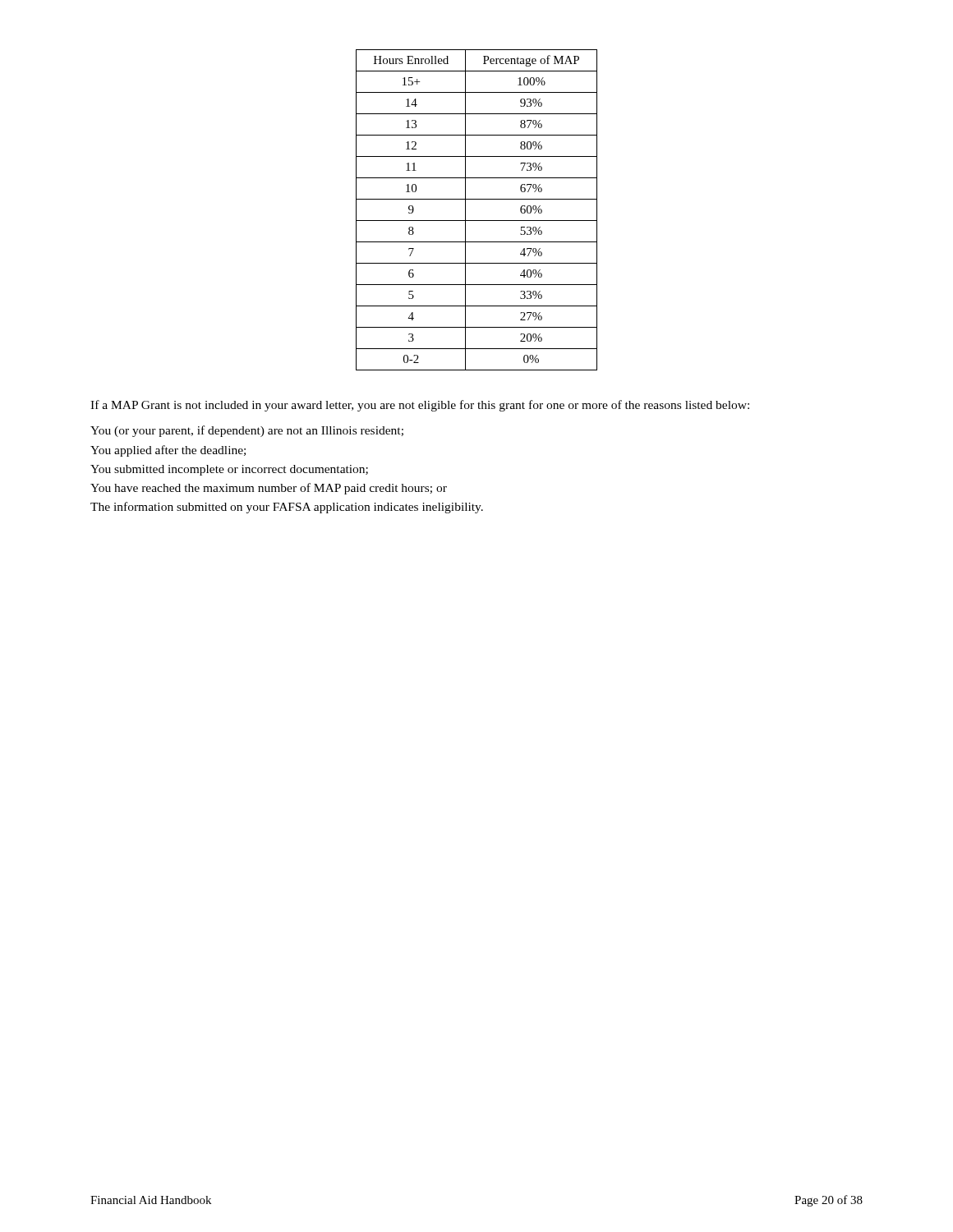Find the block on this page that starts "You submitted incomplete or incorrect"
This screenshot has width=953, height=1232.
pos(230,468)
